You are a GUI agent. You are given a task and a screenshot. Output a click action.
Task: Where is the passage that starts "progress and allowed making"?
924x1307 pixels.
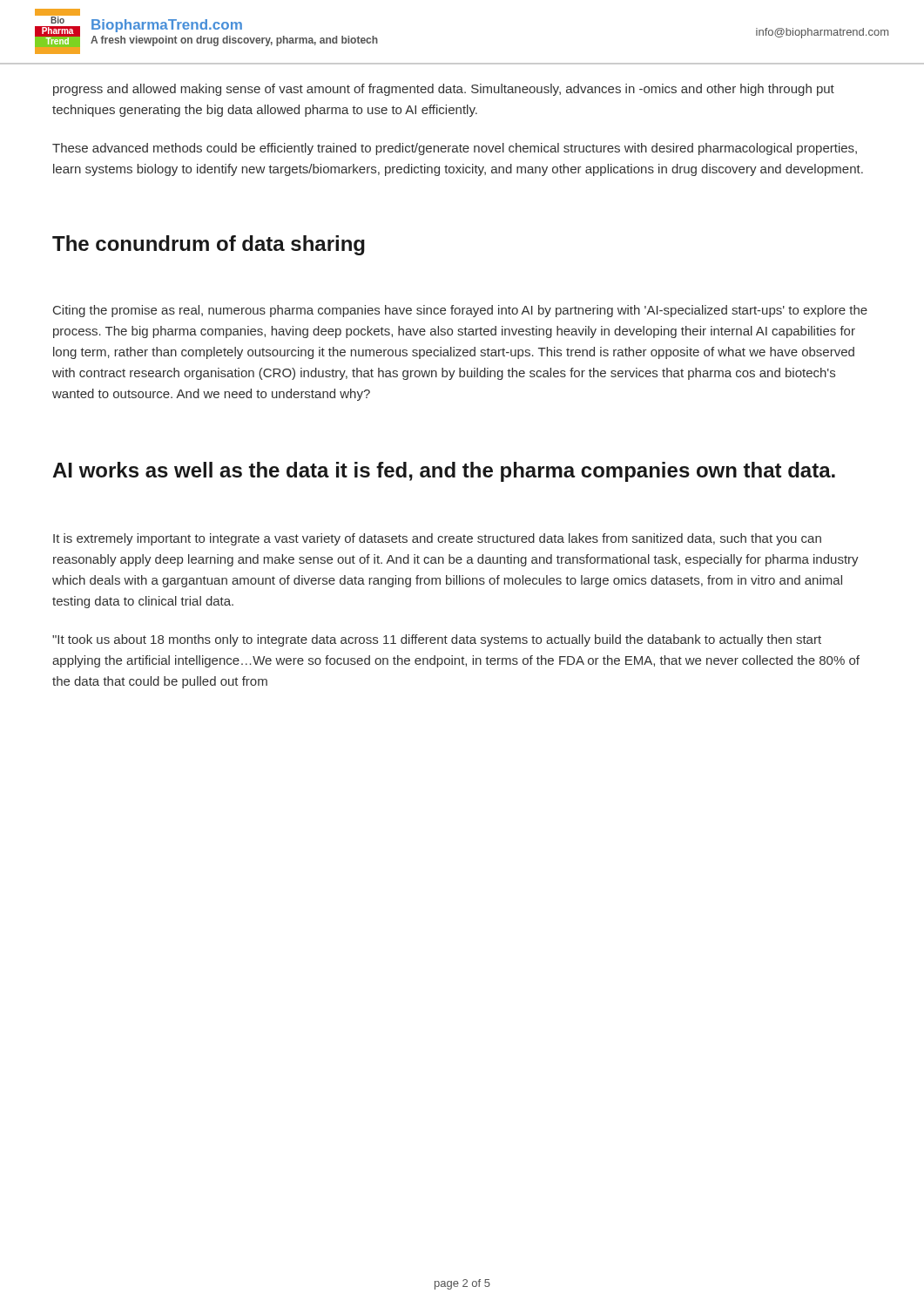point(443,99)
